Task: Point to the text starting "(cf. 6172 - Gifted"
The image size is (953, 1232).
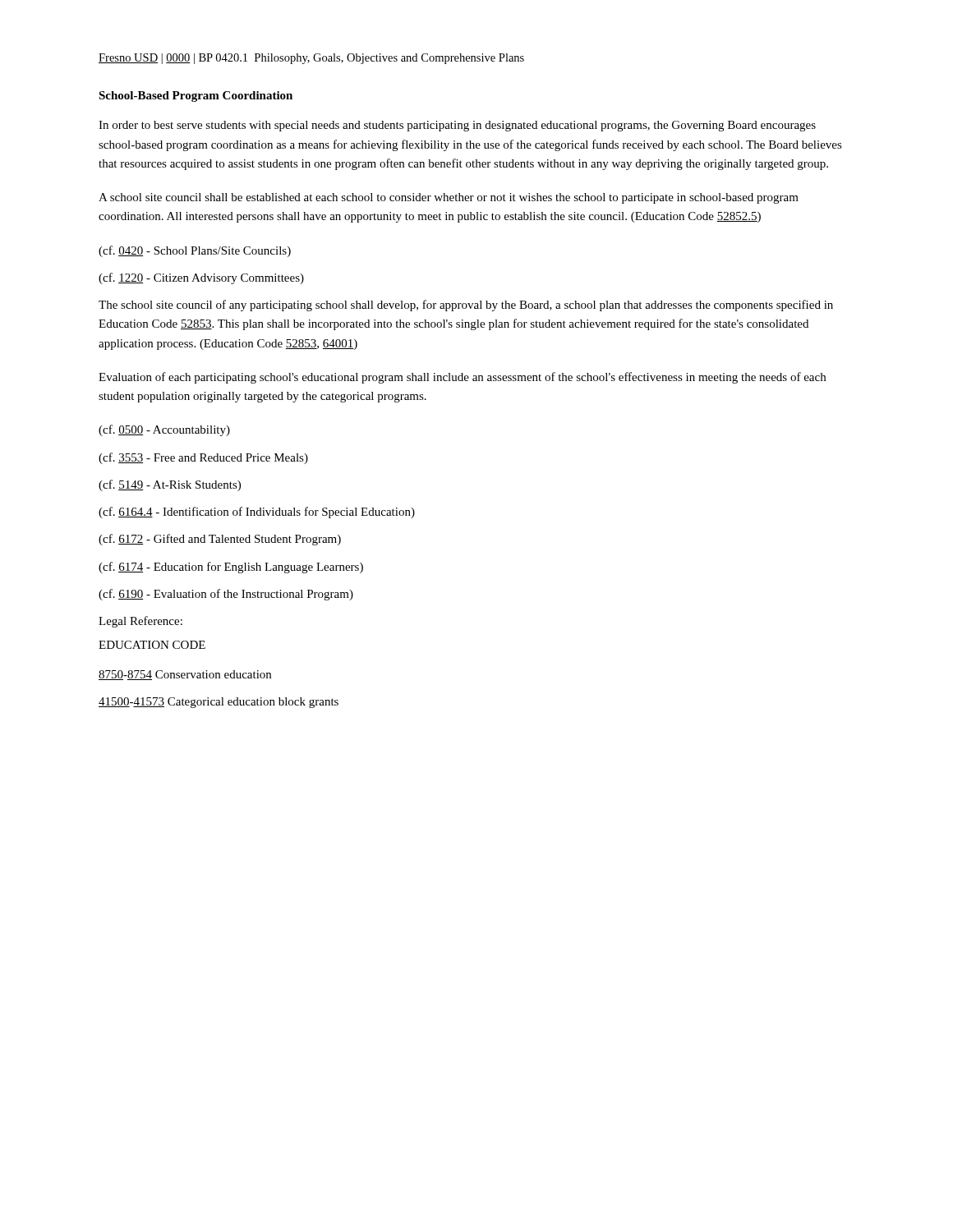Action: pyautogui.click(x=220, y=539)
